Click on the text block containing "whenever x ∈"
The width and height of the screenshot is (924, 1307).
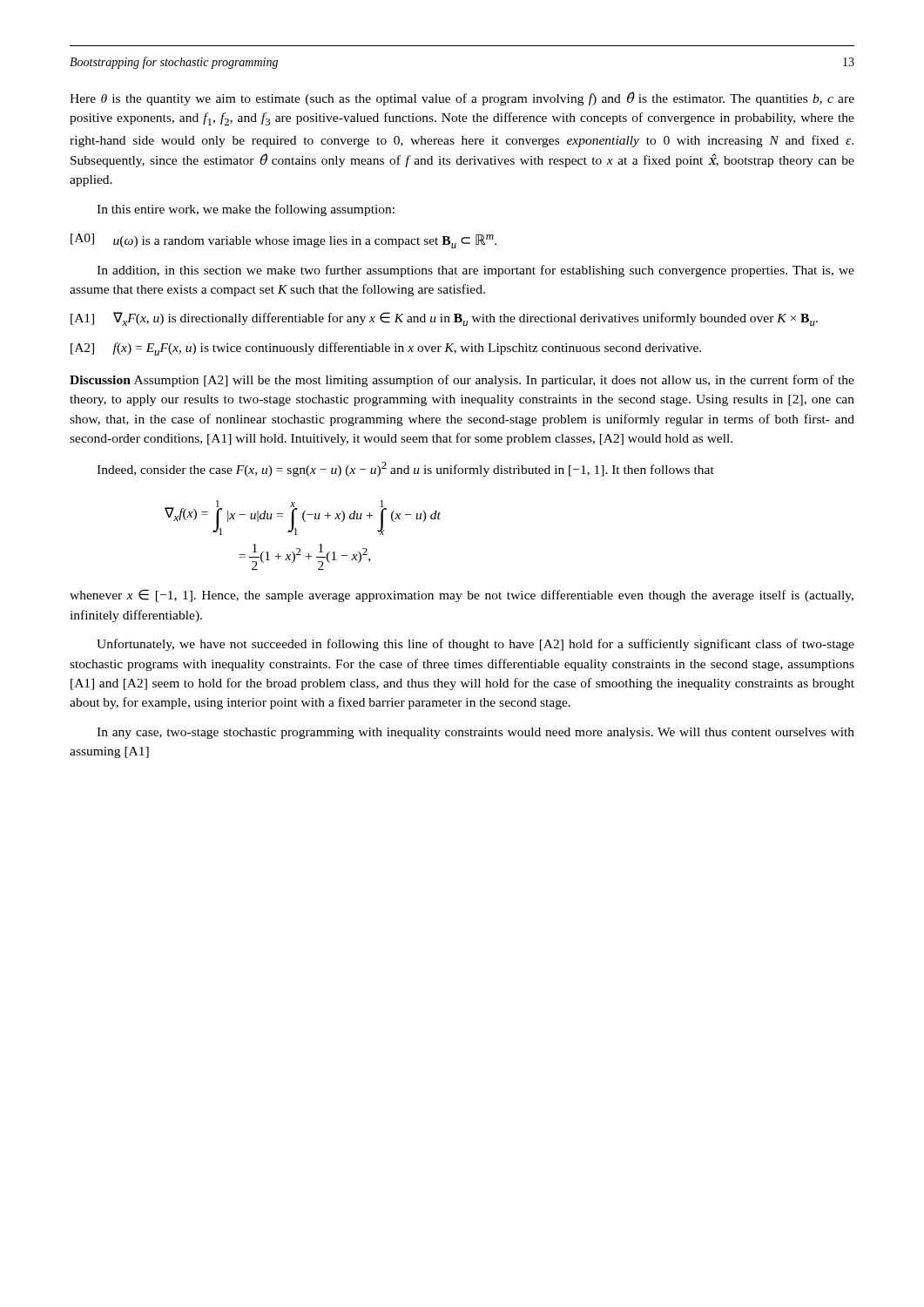[x=462, y=605]
